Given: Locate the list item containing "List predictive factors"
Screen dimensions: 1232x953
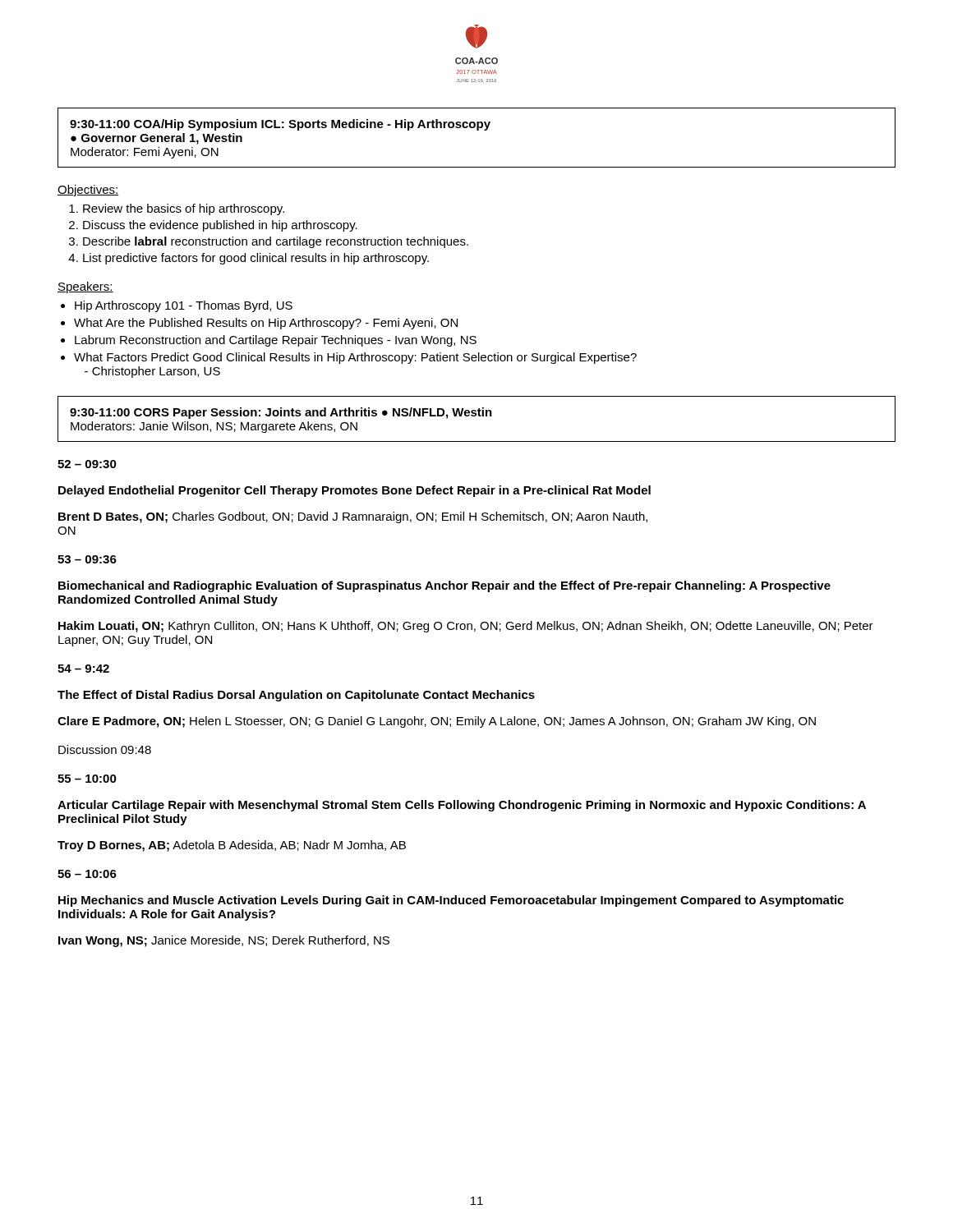Looking at the screenshot, I should [x=256, y=257].
